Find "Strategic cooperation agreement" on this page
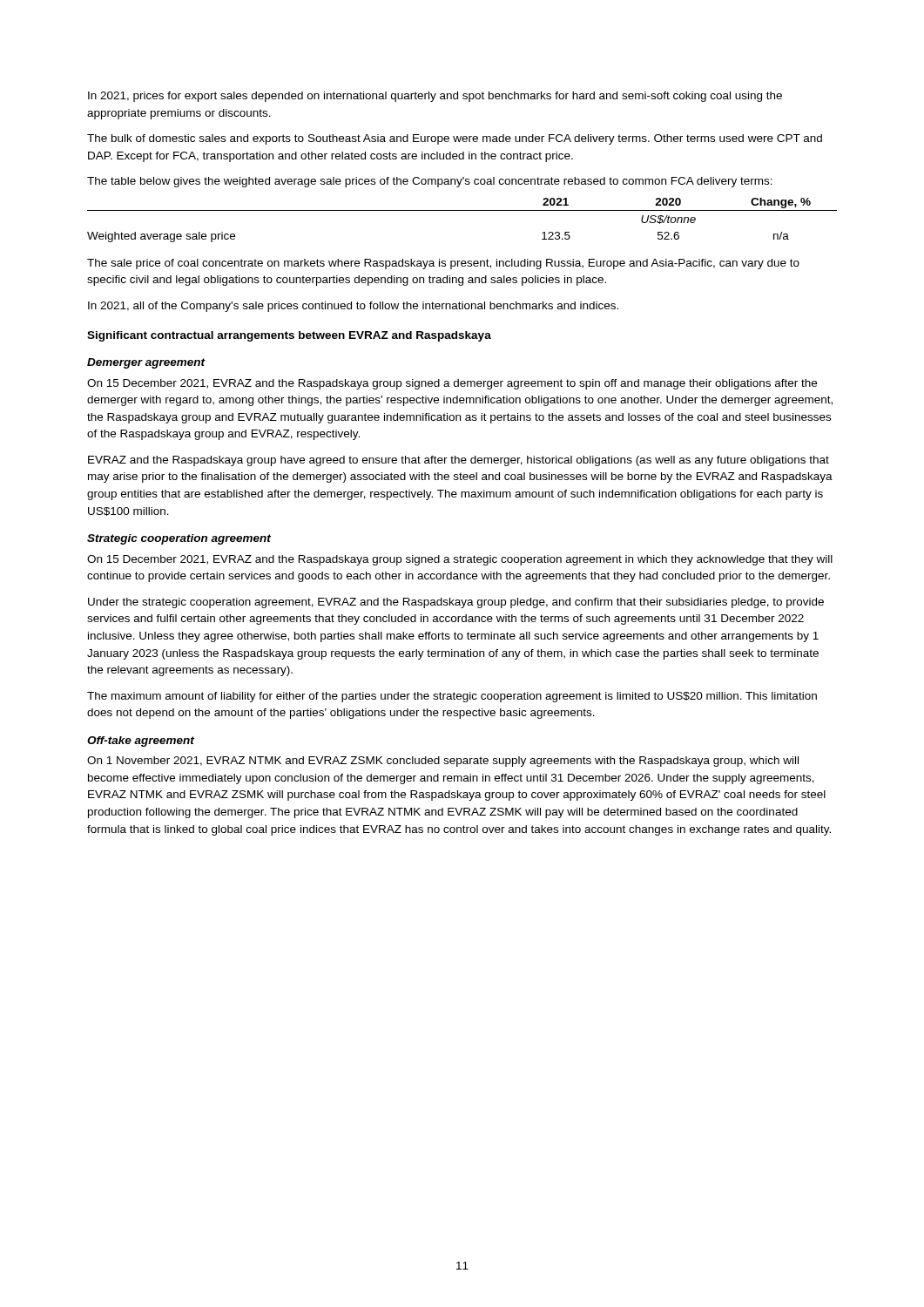This screenshot has width=924, height=1307. tap(179, 539)
